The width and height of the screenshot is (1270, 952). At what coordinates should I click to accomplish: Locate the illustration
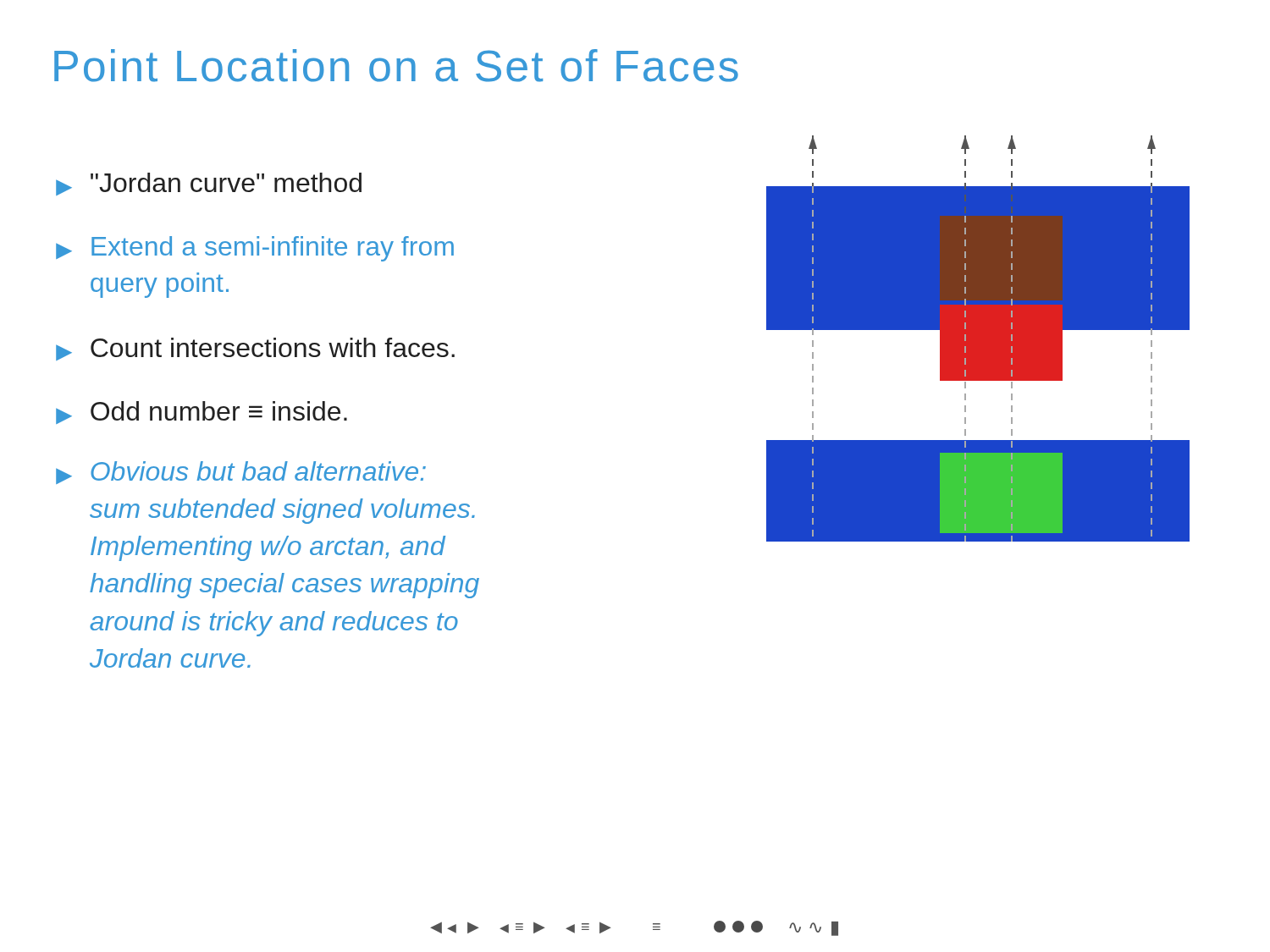[x=986, y=372]
